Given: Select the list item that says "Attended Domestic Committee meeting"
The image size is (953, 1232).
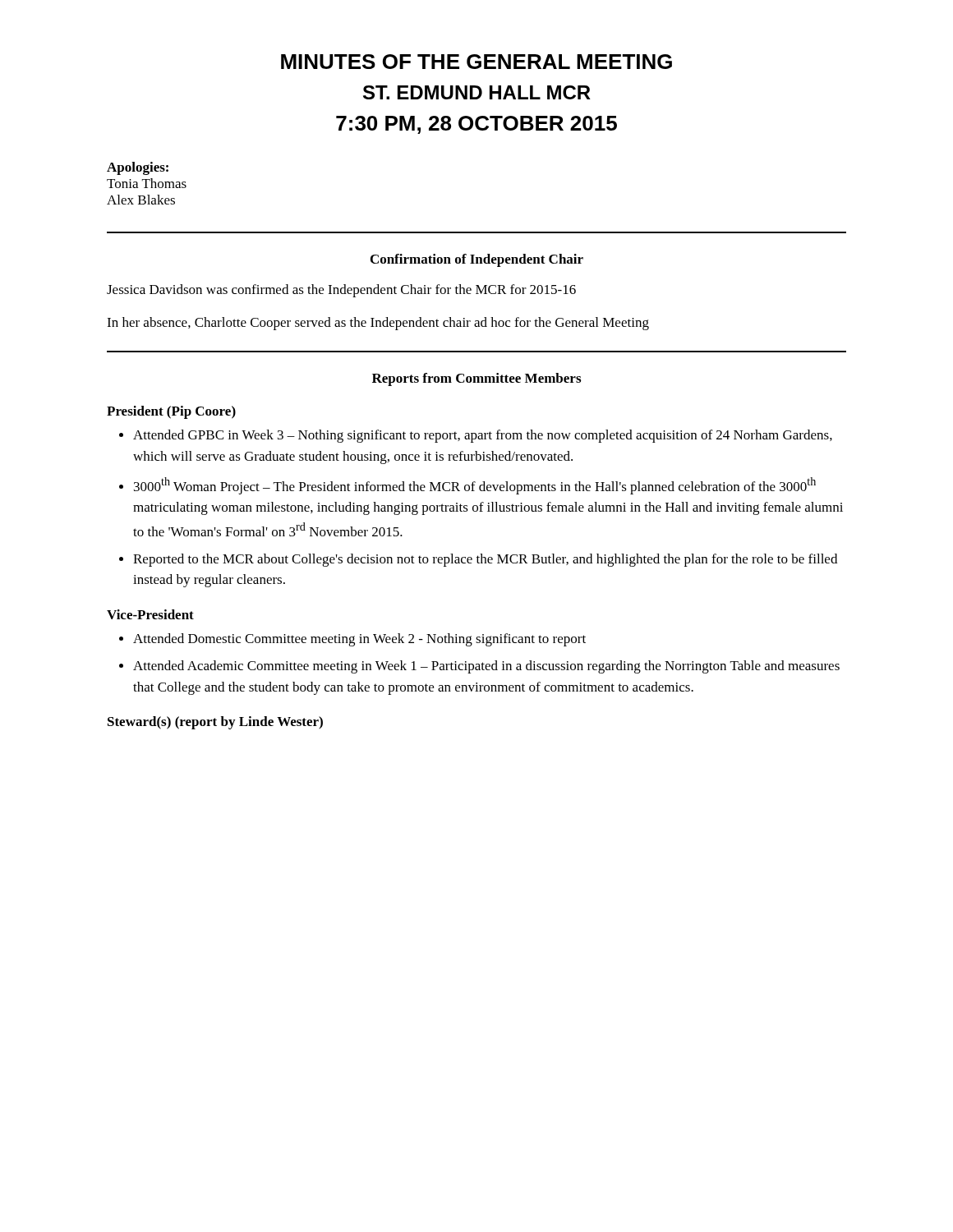Looking at the screenshot, I should pyautogui.click(x=360, y=638).
